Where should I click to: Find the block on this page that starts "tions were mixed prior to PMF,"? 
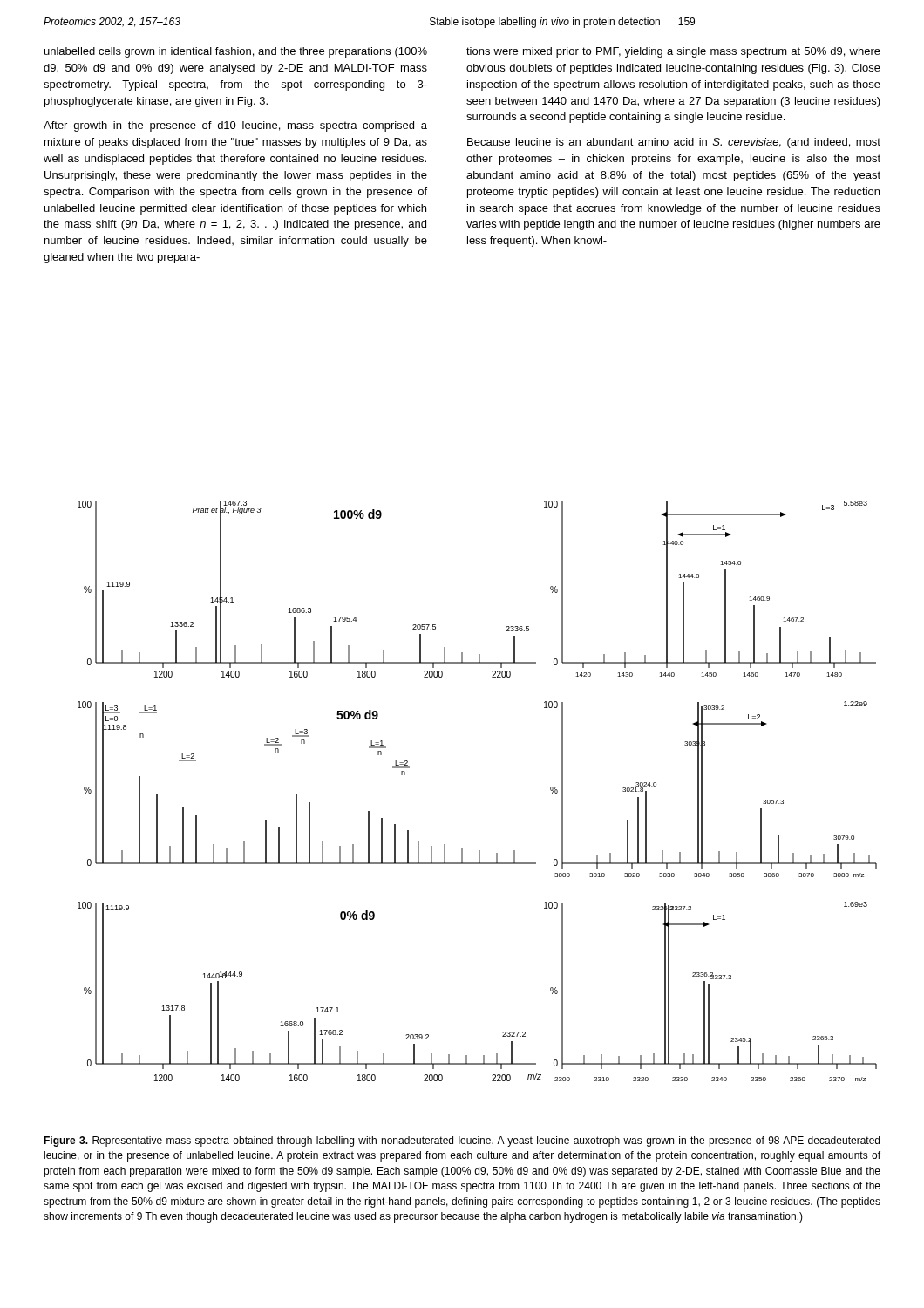(673, 147)
